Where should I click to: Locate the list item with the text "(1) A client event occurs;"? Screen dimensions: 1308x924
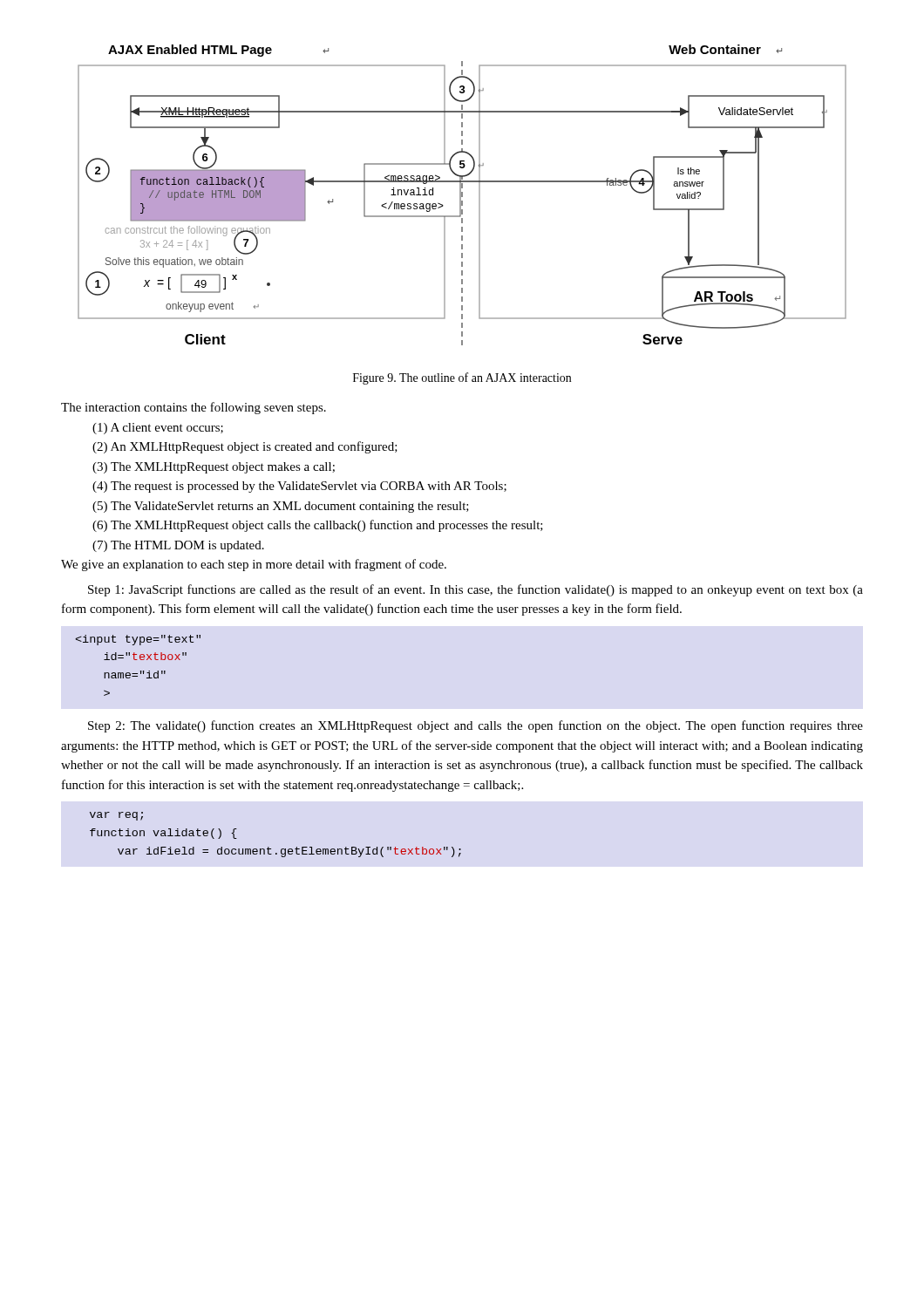coord(158,427)
